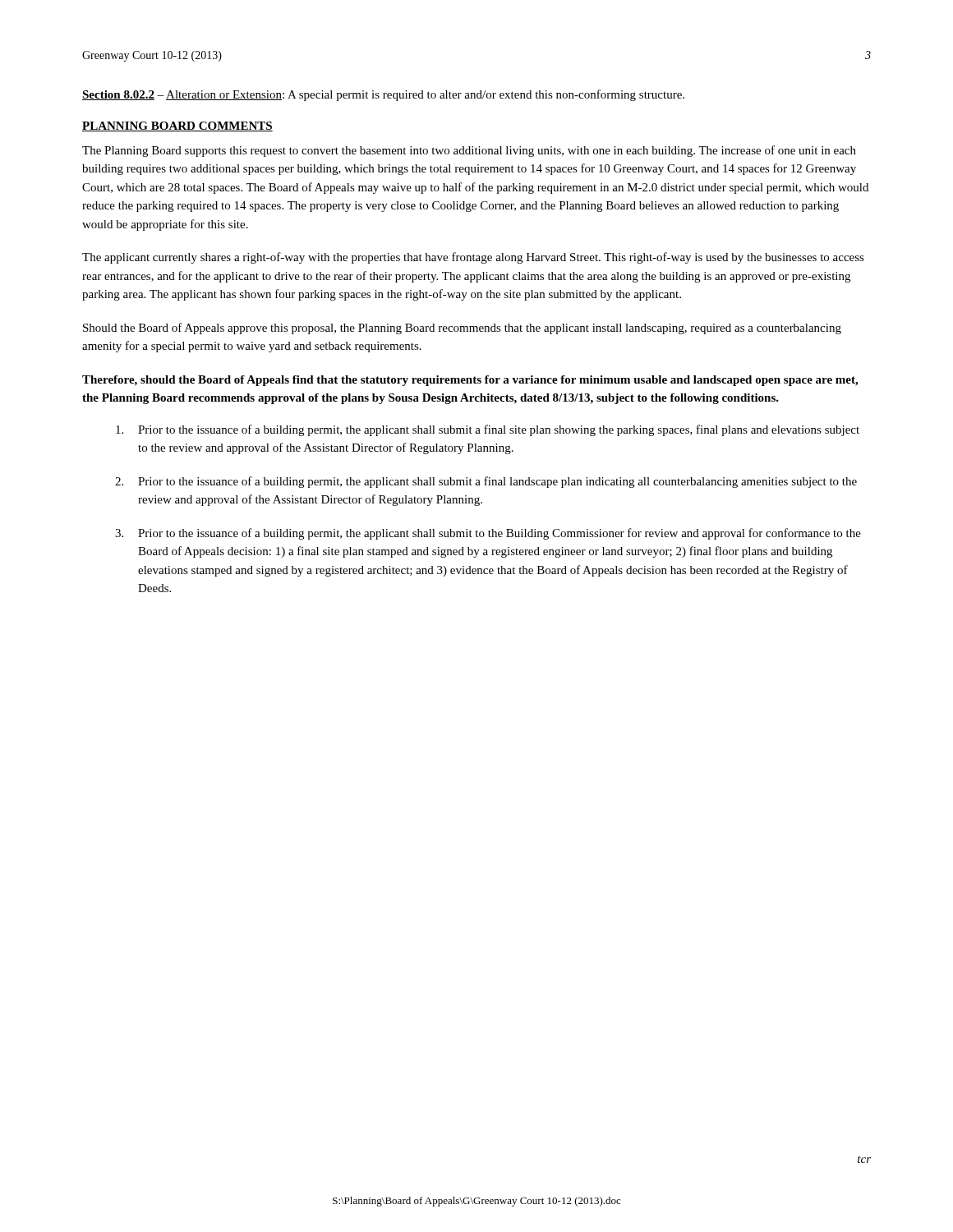Click on the text block that reads "Therefore, should the Board of"
This screenshot has height=1232, width=953.
pos(470,388)
